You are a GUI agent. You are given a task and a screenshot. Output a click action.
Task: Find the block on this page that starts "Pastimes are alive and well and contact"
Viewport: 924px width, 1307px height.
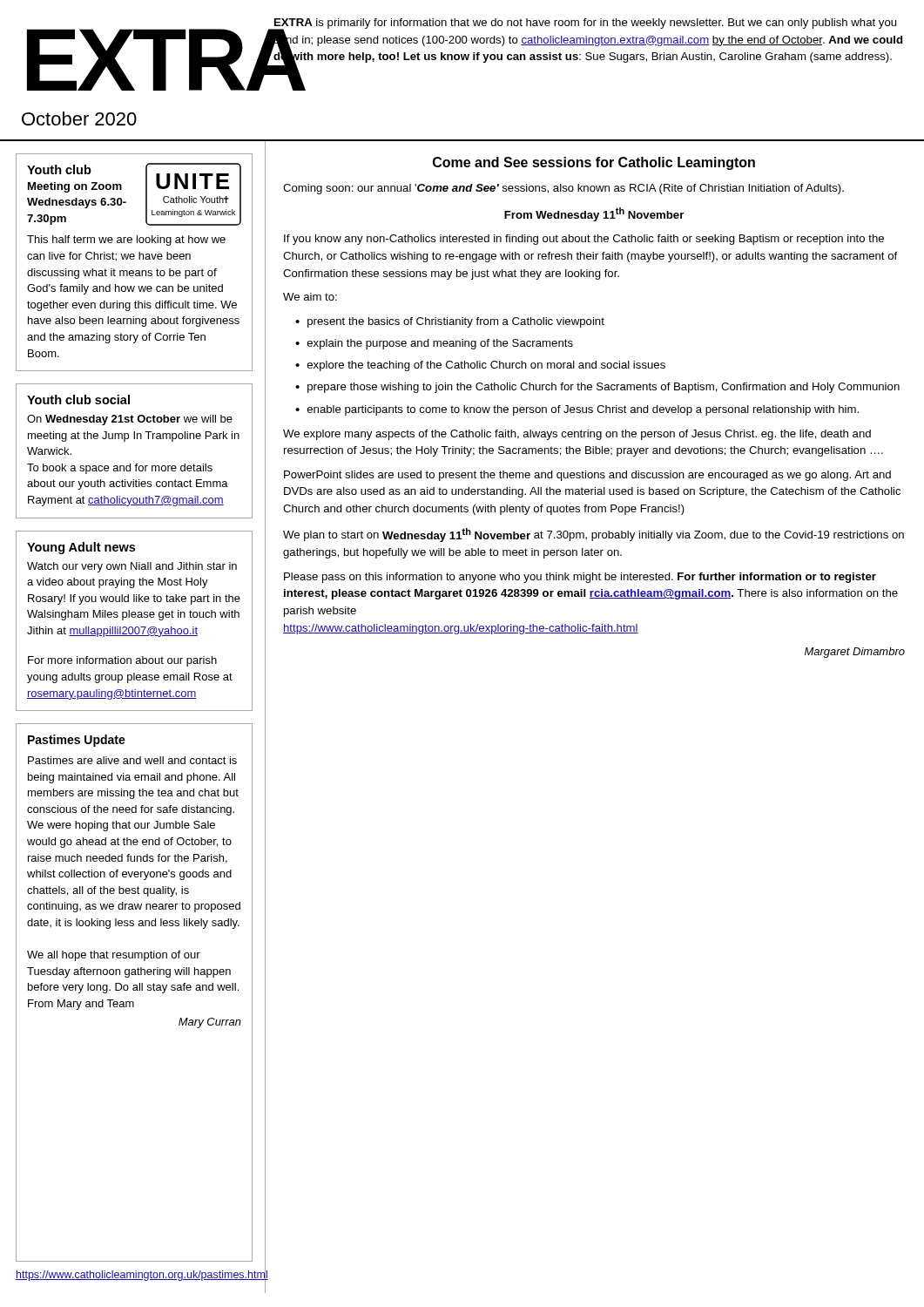click(134, 882)
